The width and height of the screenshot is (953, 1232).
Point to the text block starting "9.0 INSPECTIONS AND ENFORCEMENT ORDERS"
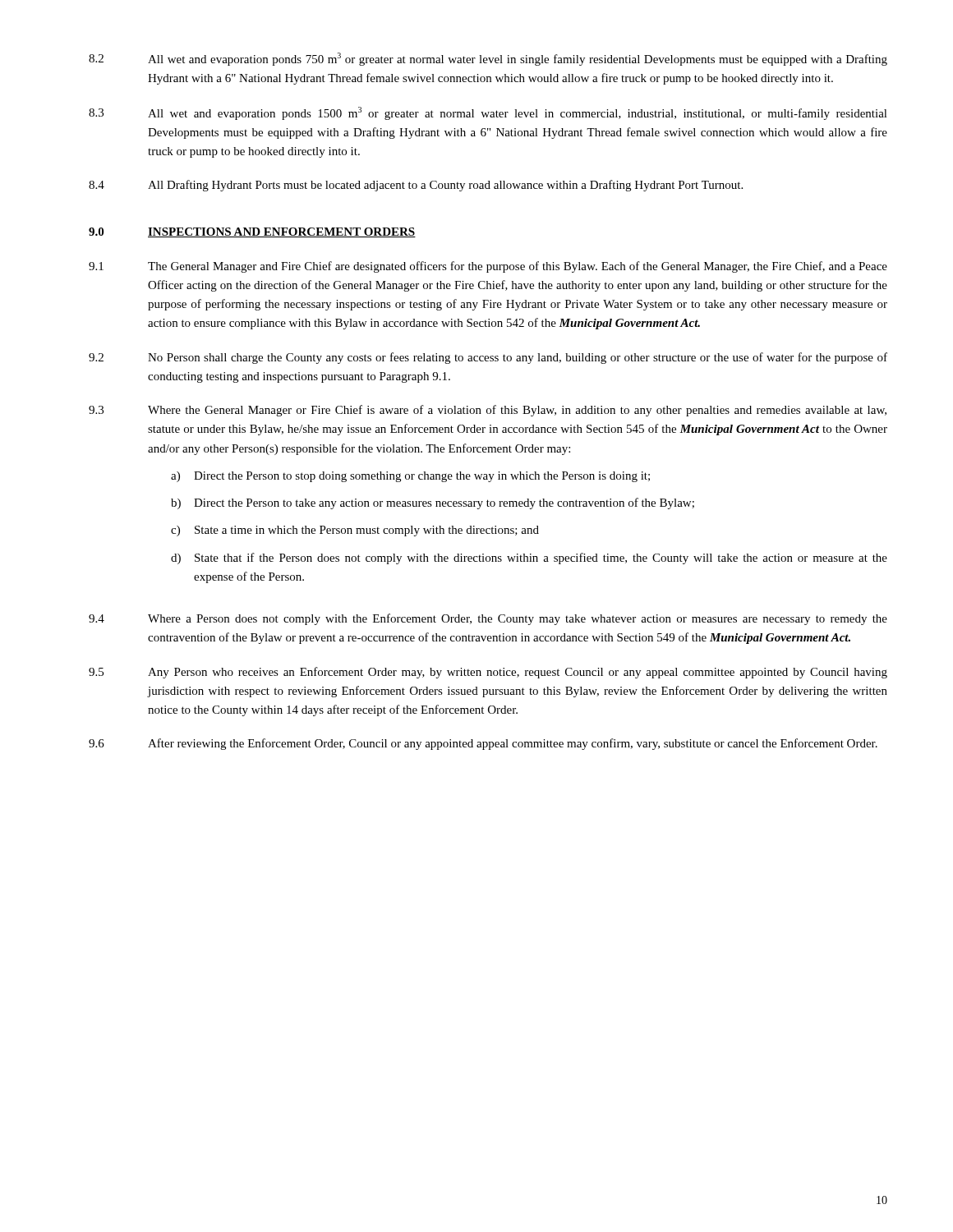click(252, 232)
